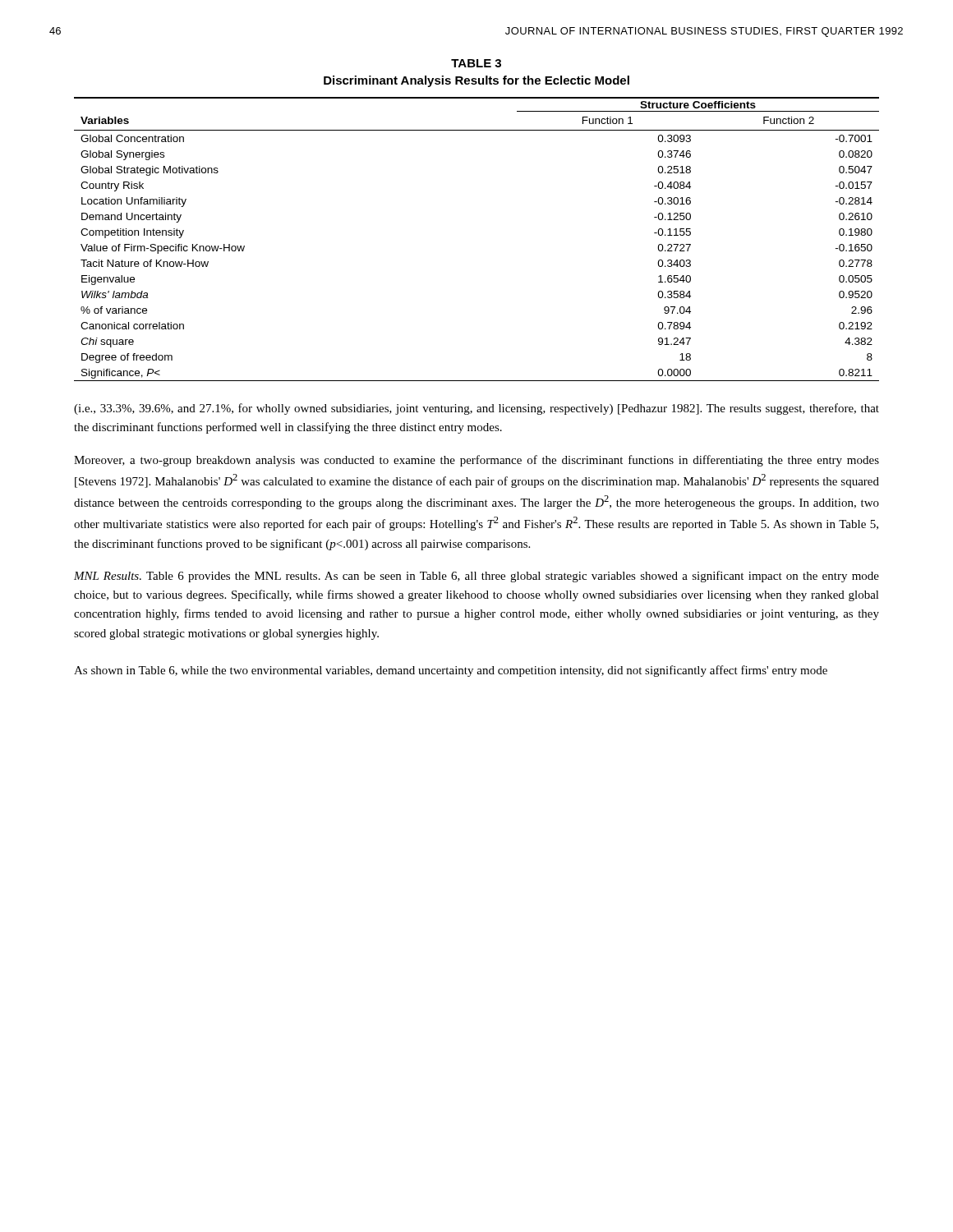
Task: Find the table that mentions "Global Strategic Motivations"
Action: coord(476,239)
